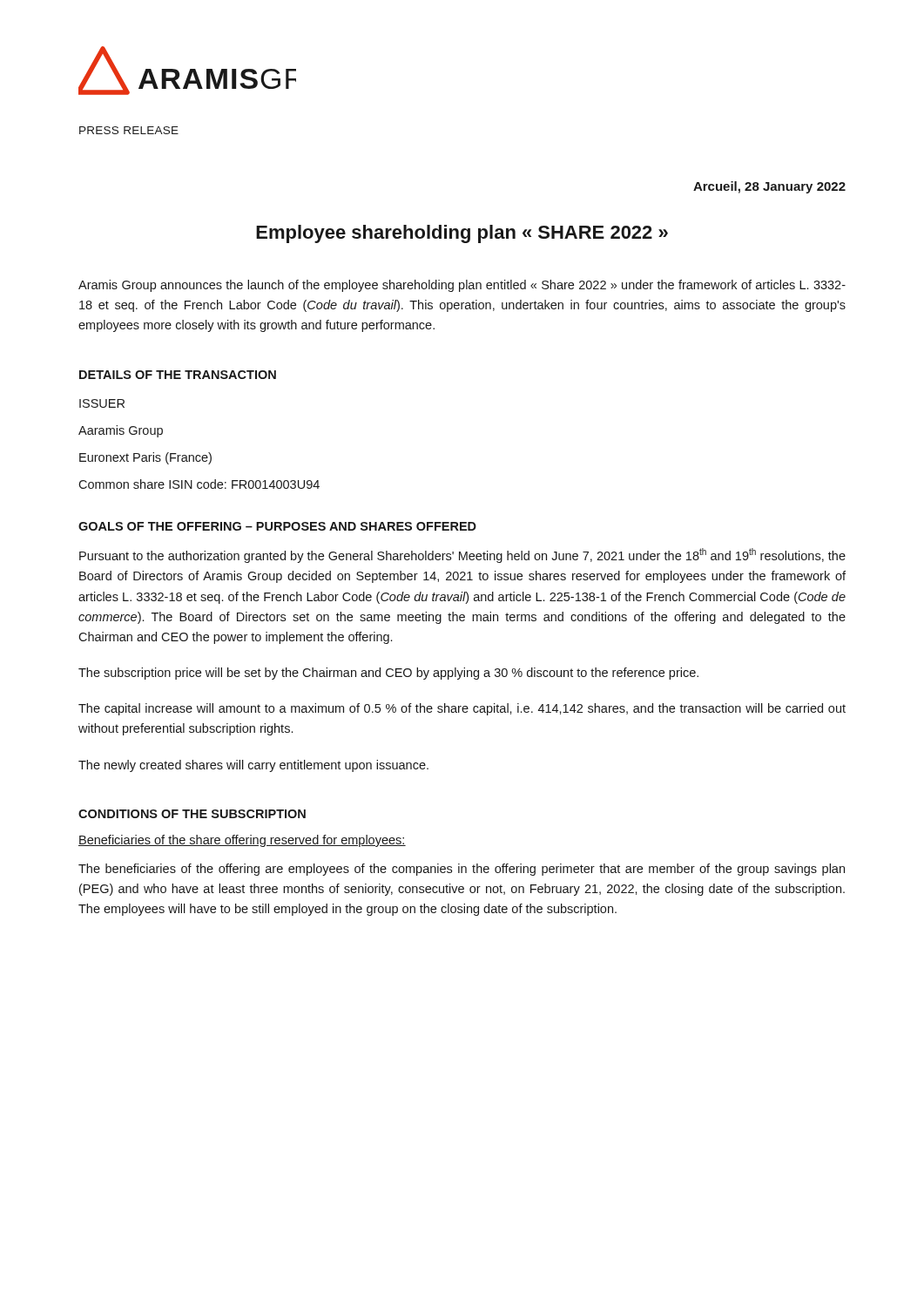This screenshot has width=924, height=1307.
Task: Find the text block containing "Aramis Group announces"
Action: (x=462, y=305)
